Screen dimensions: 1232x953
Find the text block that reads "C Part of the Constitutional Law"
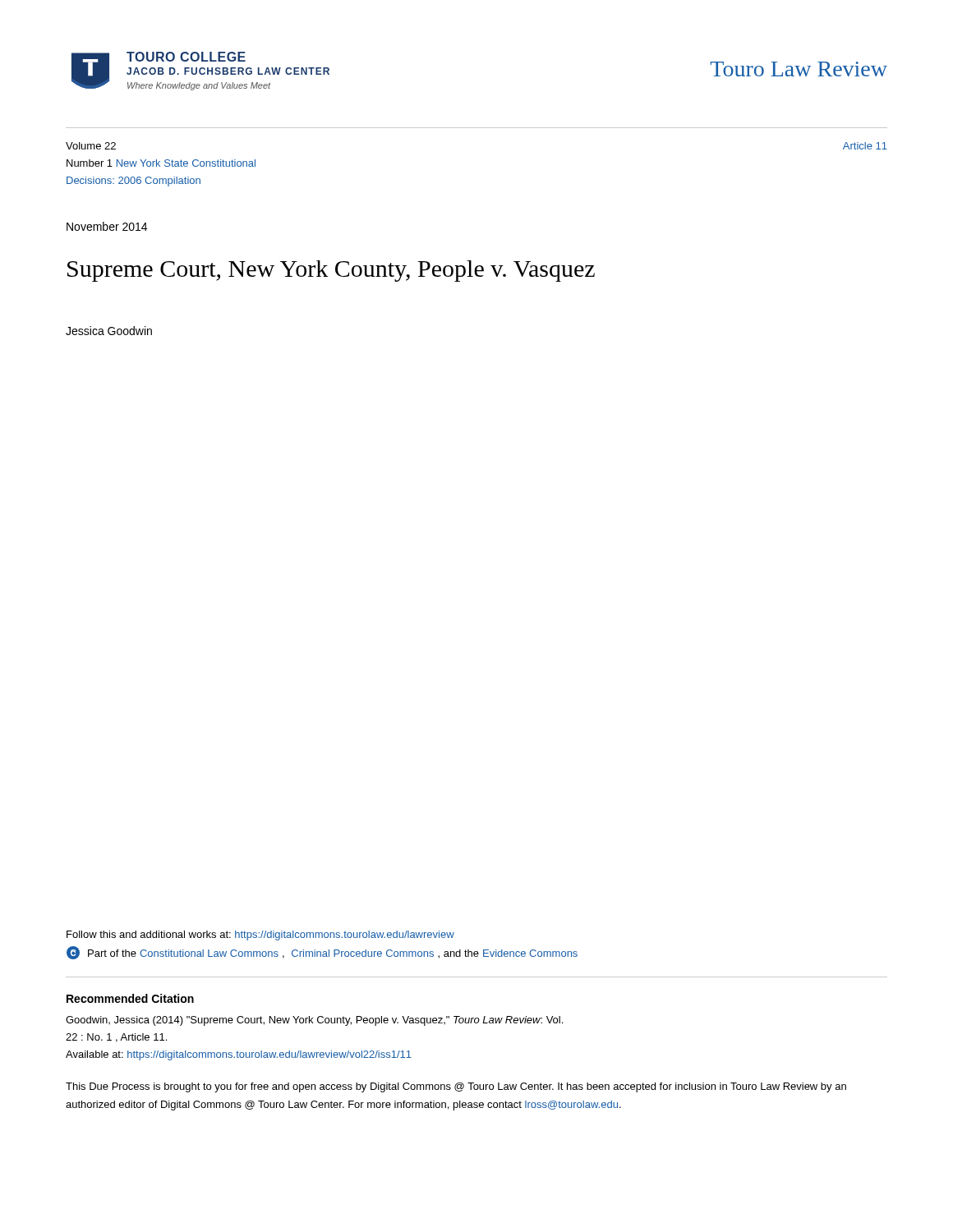click(322, 953)
